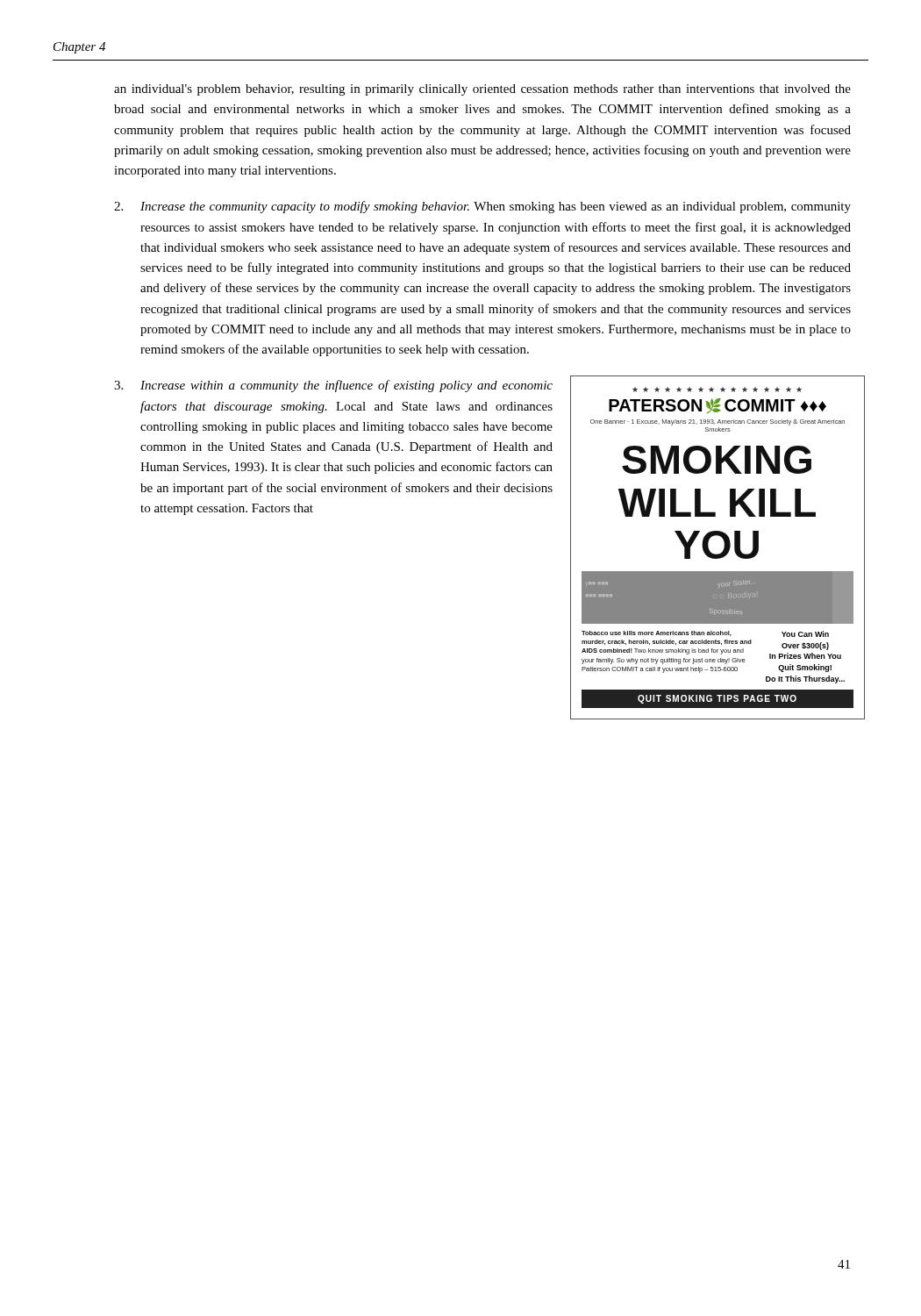The width and height of the screenshot is (921, 1316).
Task: Locate the illustration
Action: (710, 548)
